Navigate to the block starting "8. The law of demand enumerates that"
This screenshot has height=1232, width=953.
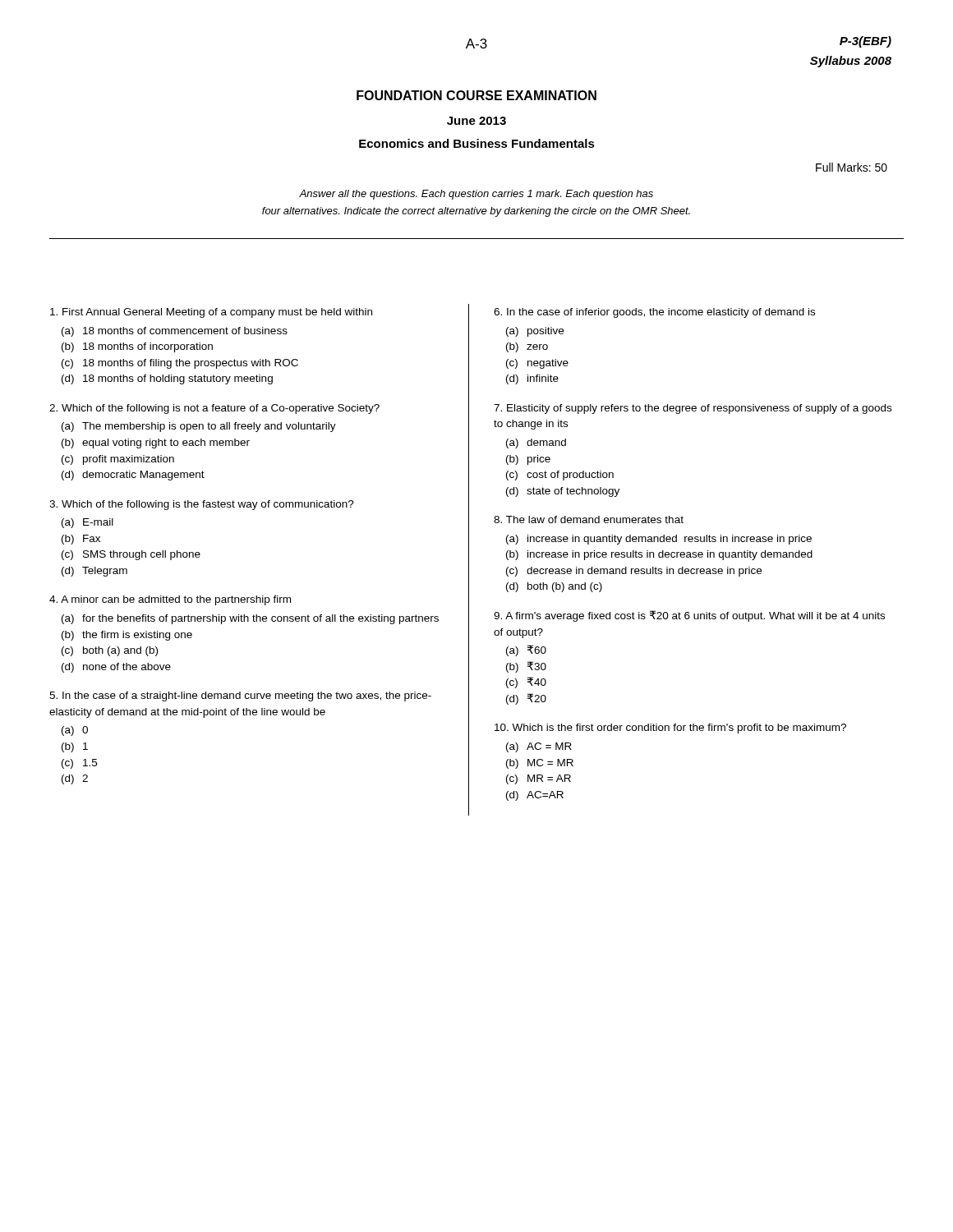695,553
